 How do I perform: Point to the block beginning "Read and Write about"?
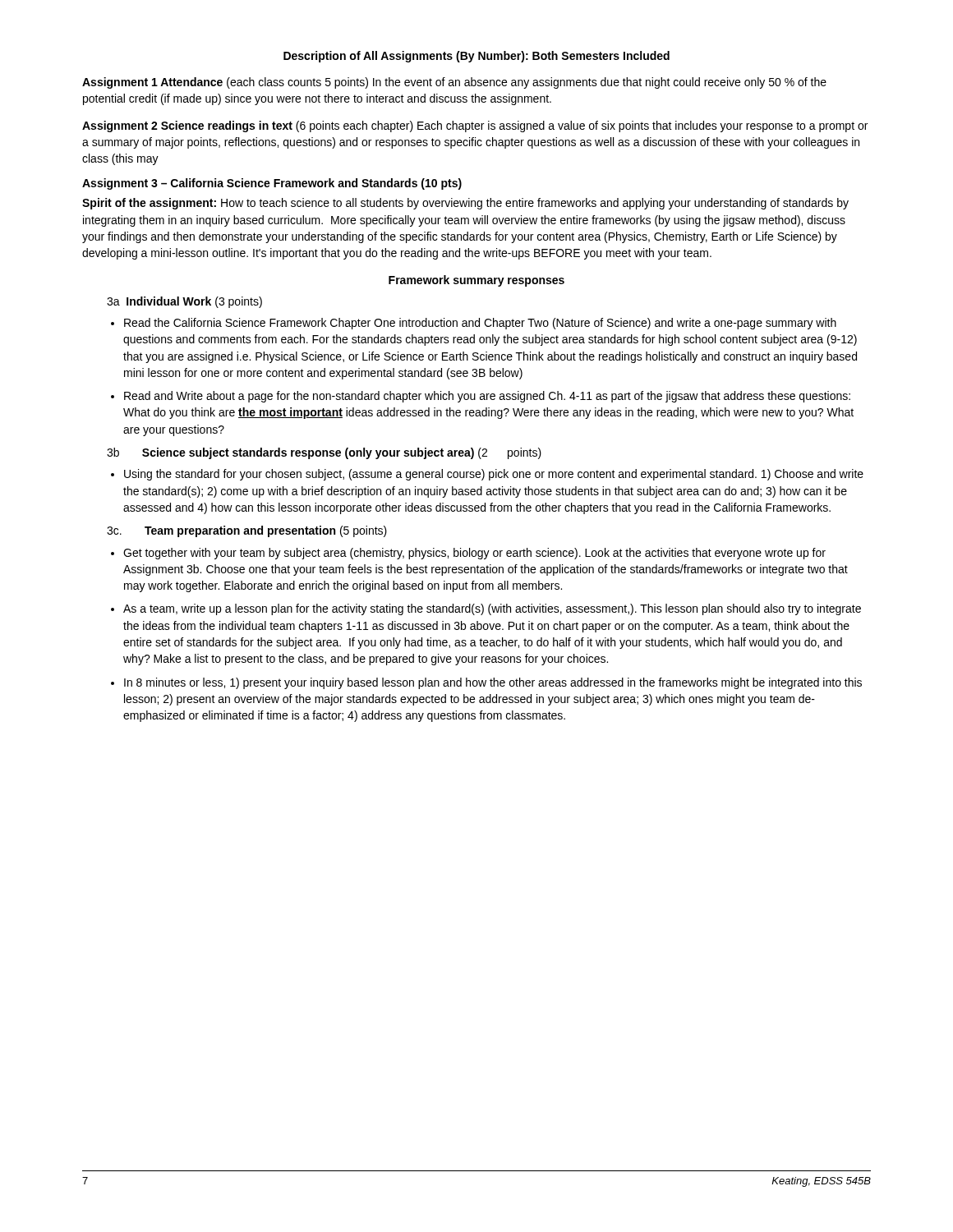tap(489, 413)
